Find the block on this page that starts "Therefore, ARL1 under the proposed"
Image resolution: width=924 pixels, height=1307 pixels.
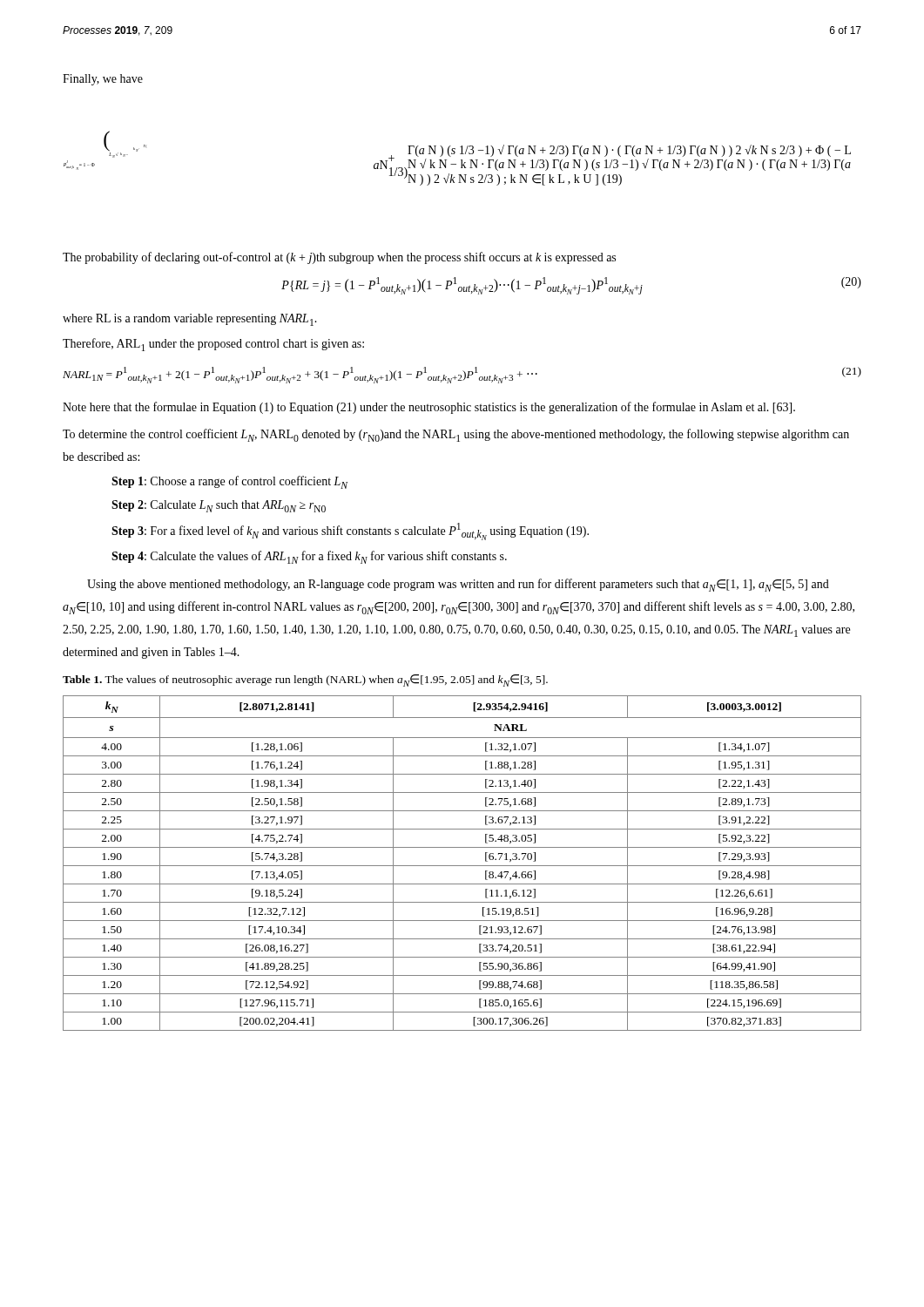click(214, 345)
